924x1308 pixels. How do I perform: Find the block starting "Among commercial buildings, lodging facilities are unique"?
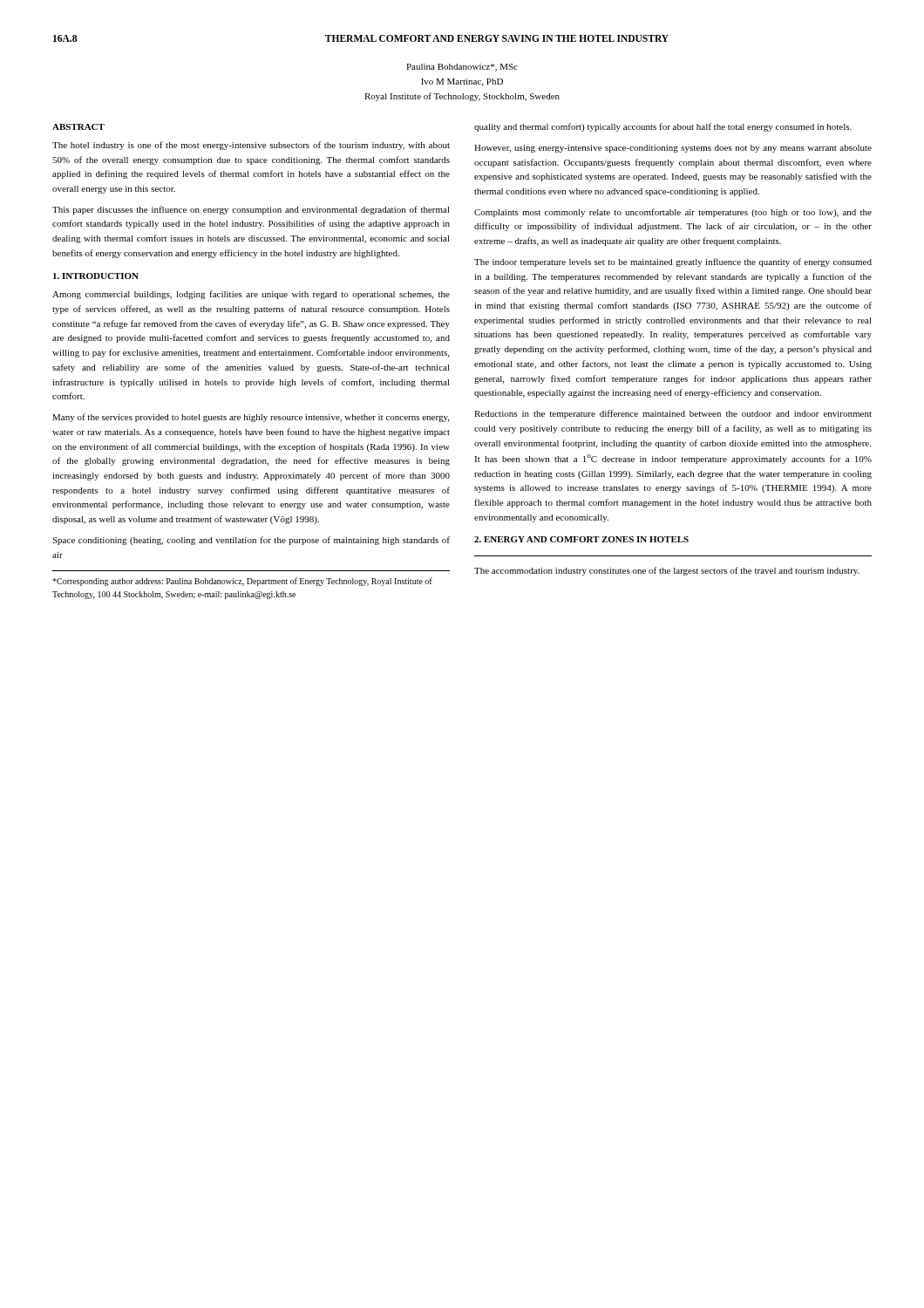251,425
